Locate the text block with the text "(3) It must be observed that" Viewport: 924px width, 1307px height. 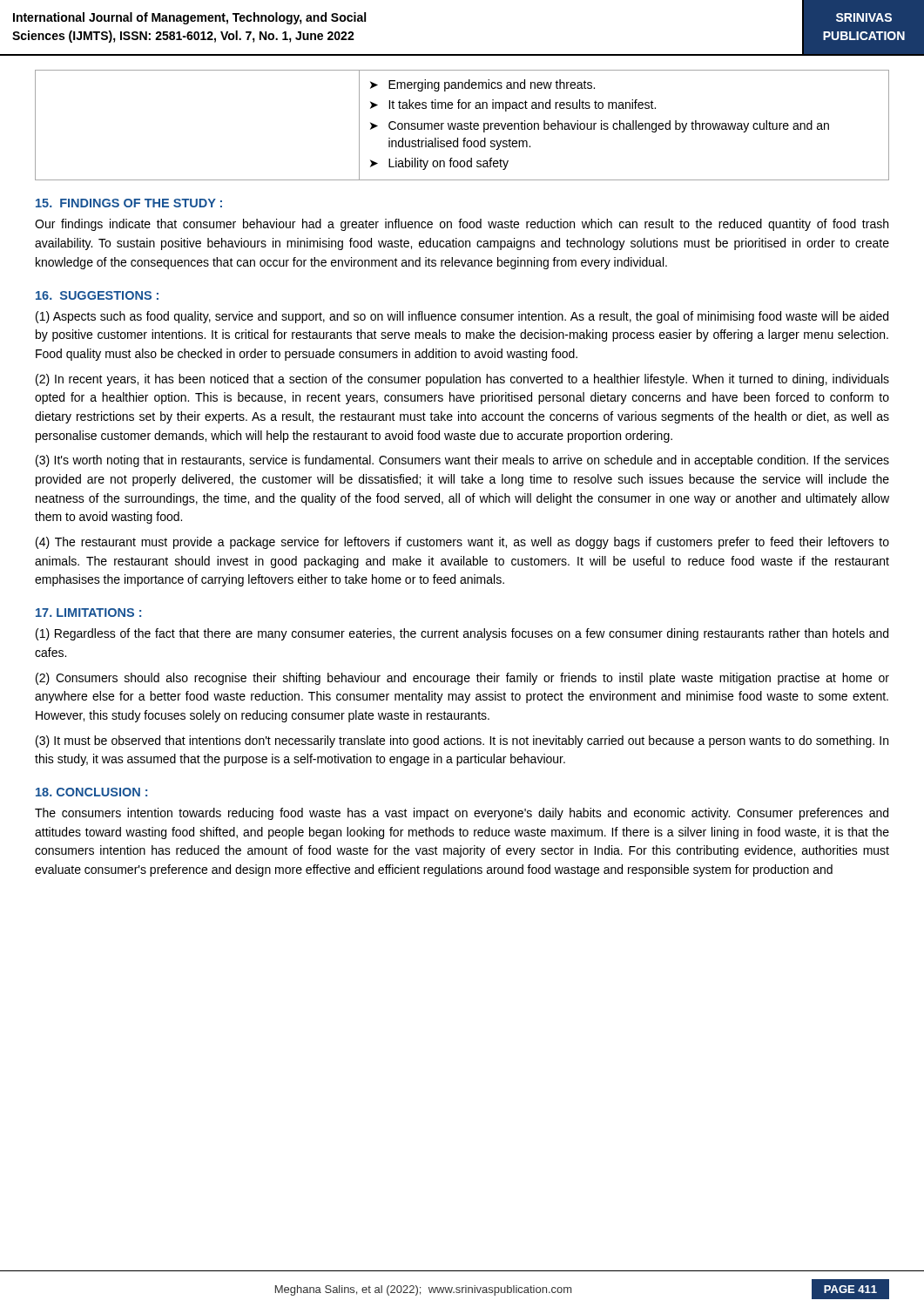462,750
